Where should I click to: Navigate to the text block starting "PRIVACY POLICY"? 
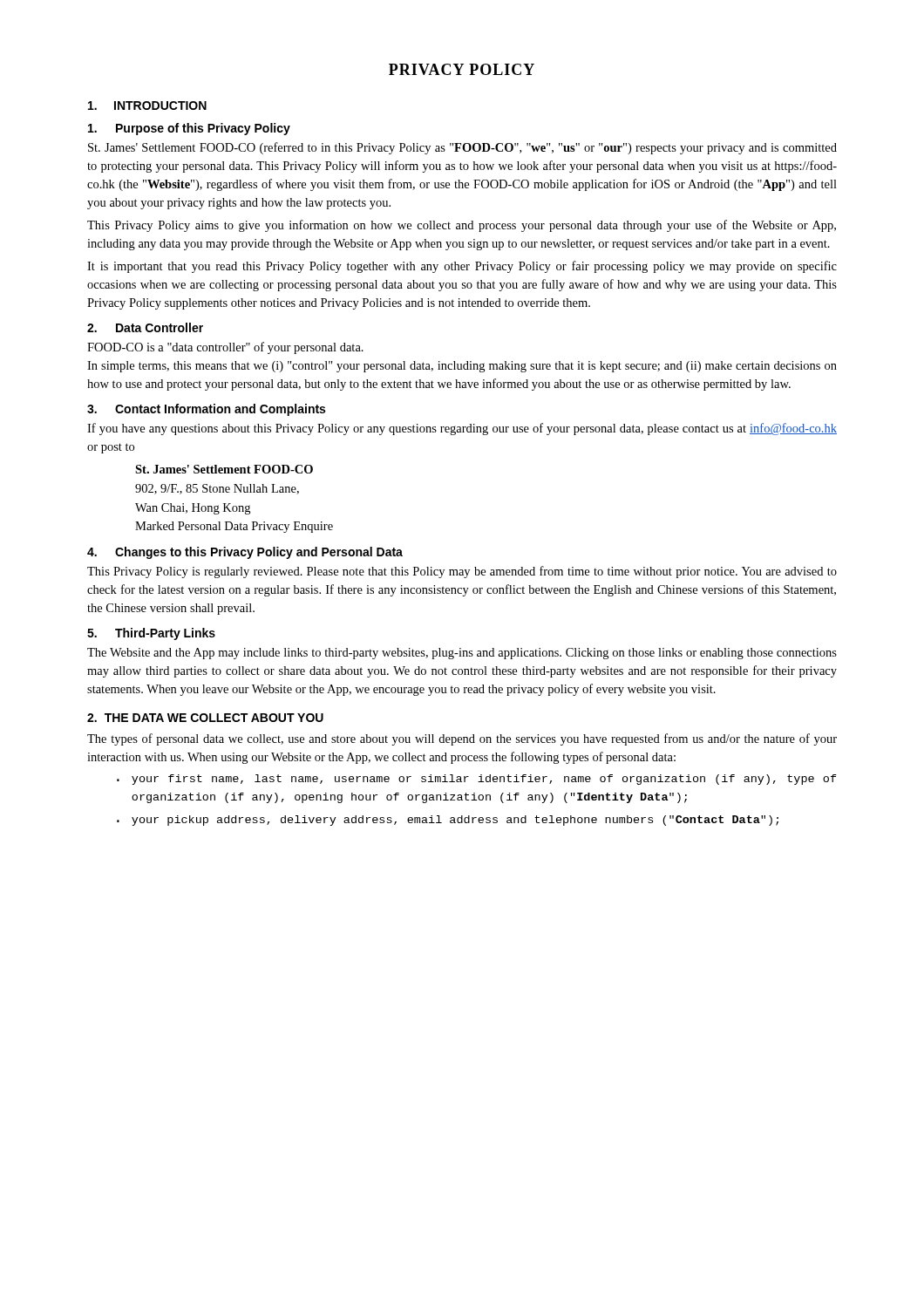point(462,70)
